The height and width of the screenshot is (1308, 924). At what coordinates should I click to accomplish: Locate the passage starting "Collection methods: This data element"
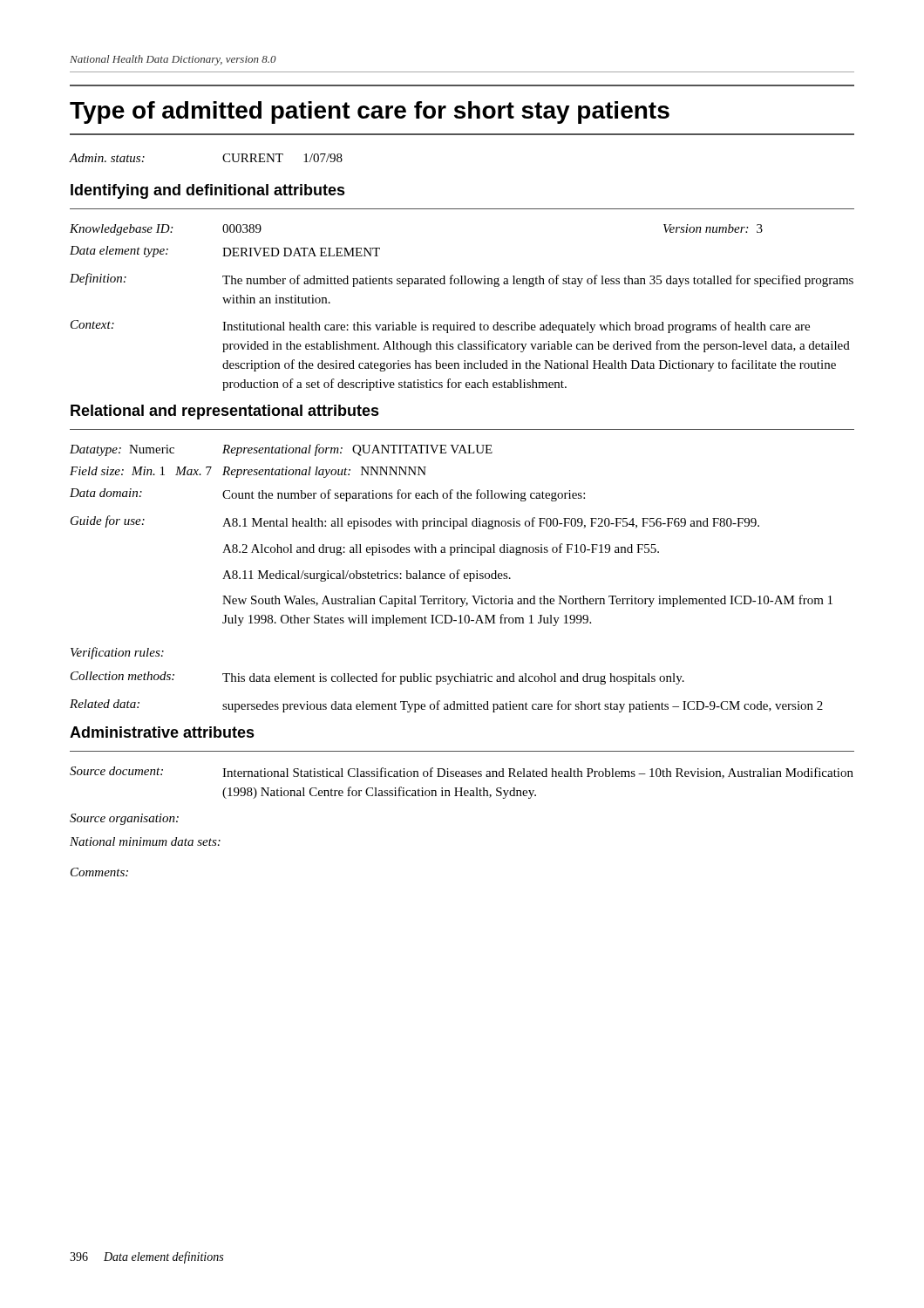462,678
